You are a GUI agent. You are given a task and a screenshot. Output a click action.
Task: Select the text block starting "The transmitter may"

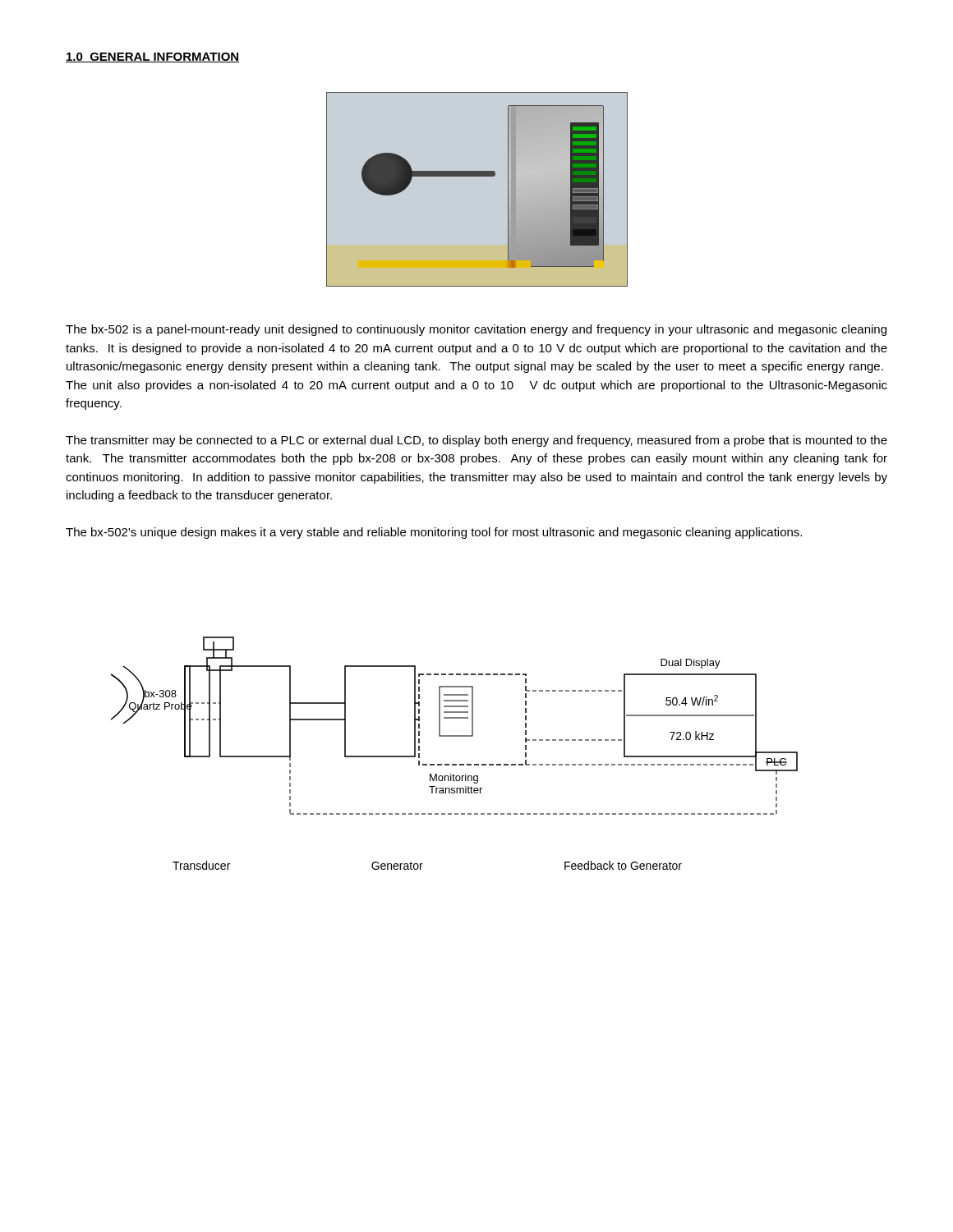pyautogui.click(x=476, y=467)
